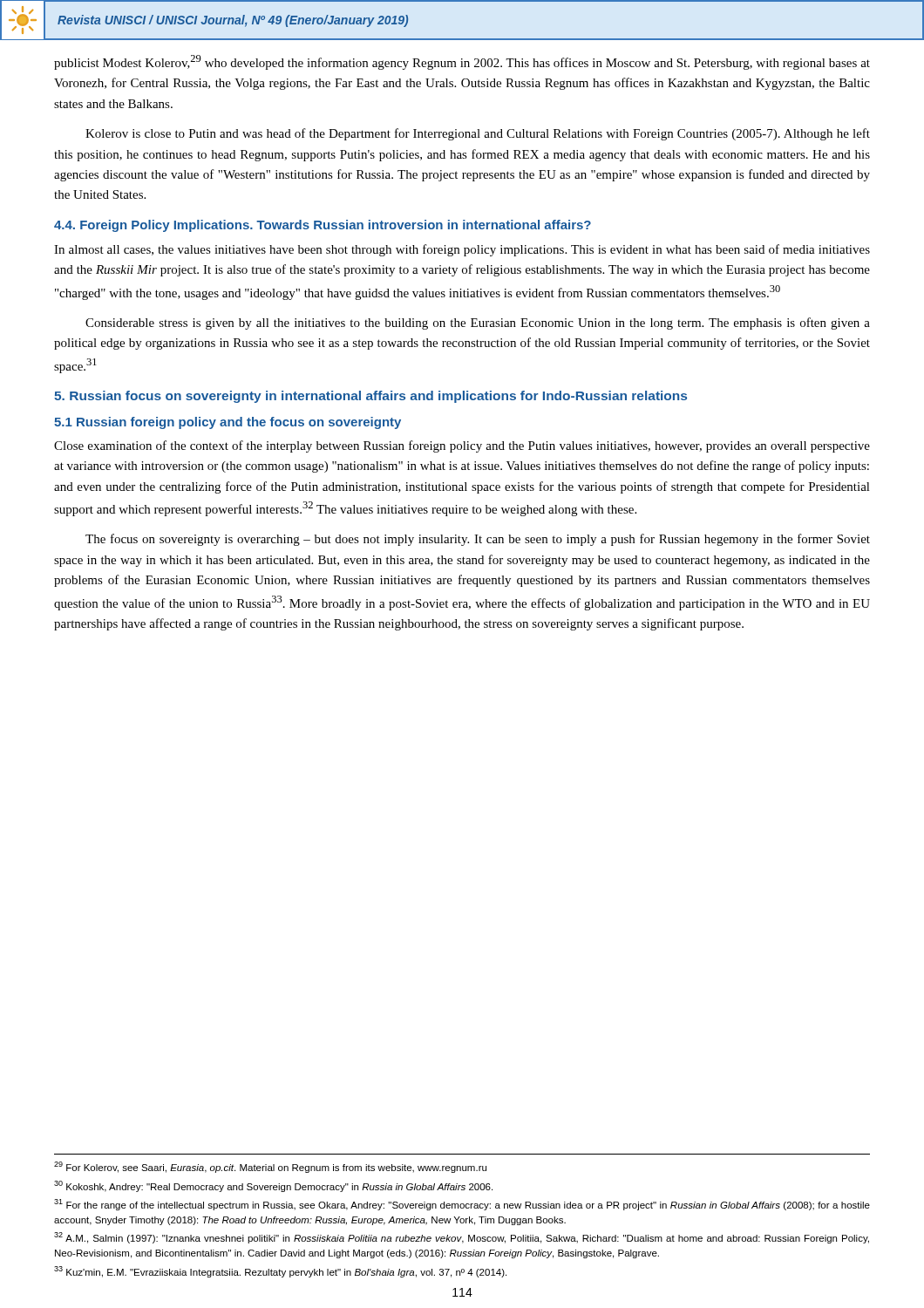
Task: Select the block starting "33 Kuz'min, E.M. "Evraziiskaia Integratsiia. Rezultaty pervykh"
Action: point(281,1270)
